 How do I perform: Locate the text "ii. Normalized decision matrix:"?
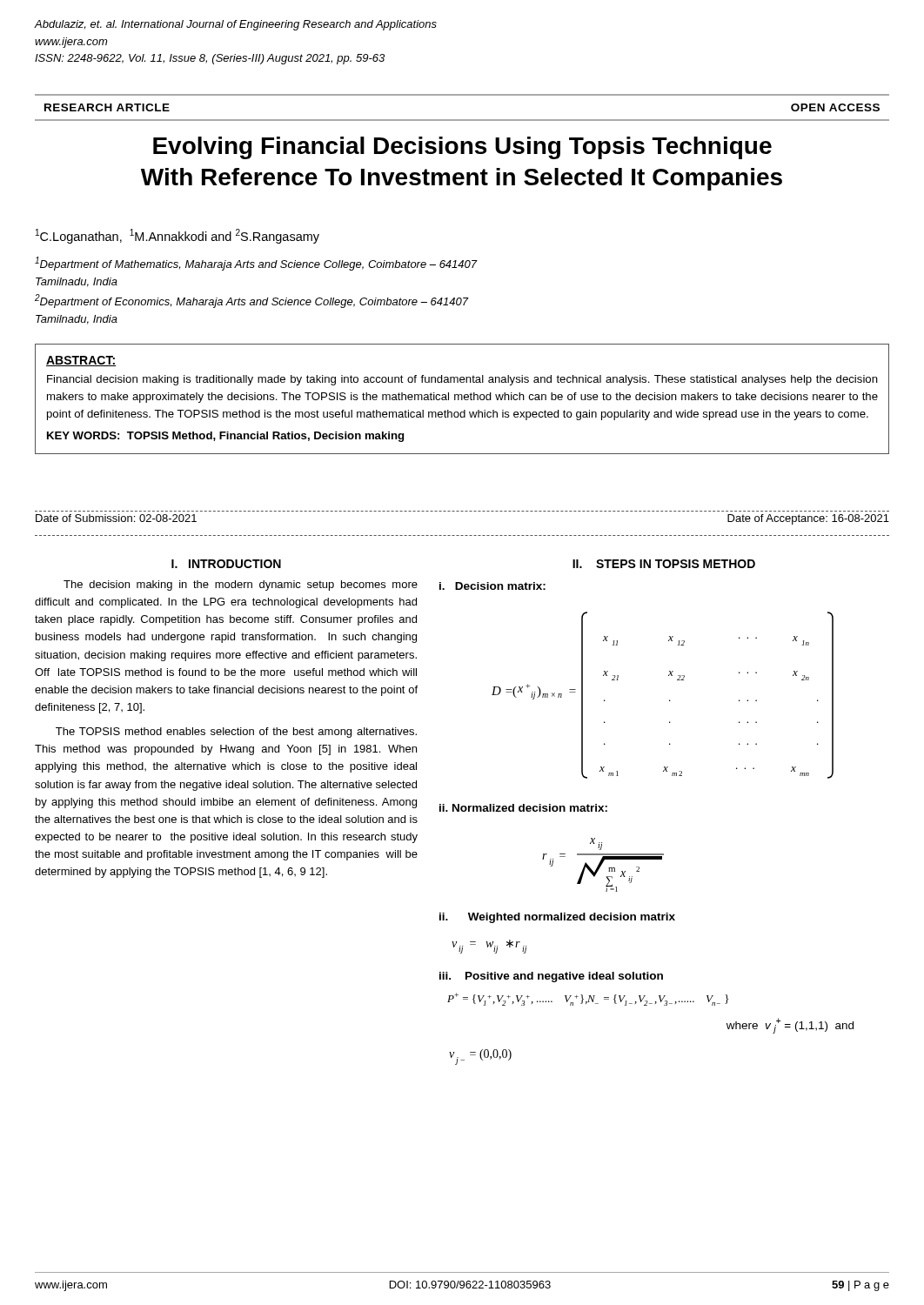(x=523, y=808)
